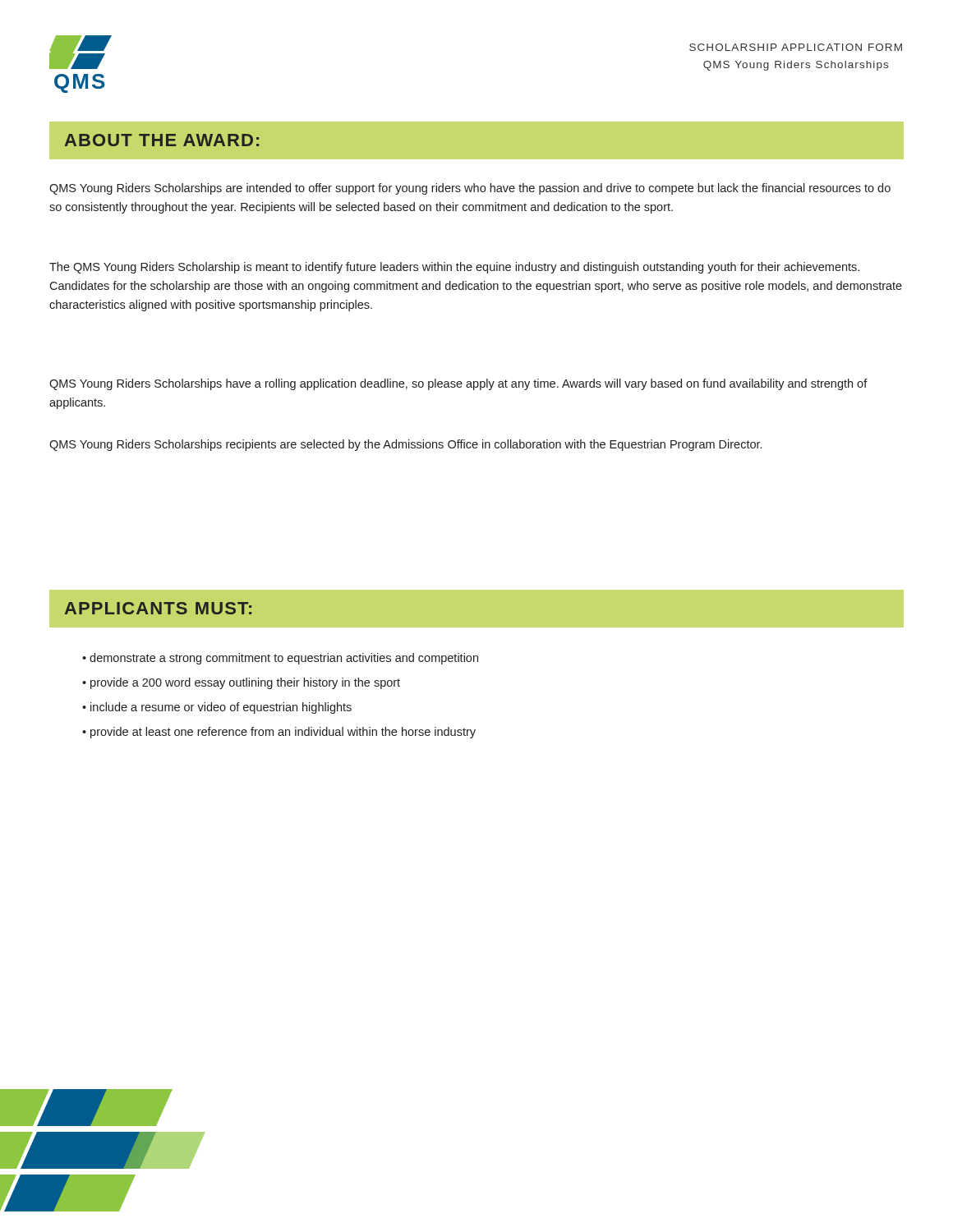Image resolution: width=953 pixels, height=1232 pixels.
Task: Navigate to the passage starting "• include a resume or video of equestrian"
Action: tap(217, 707)
